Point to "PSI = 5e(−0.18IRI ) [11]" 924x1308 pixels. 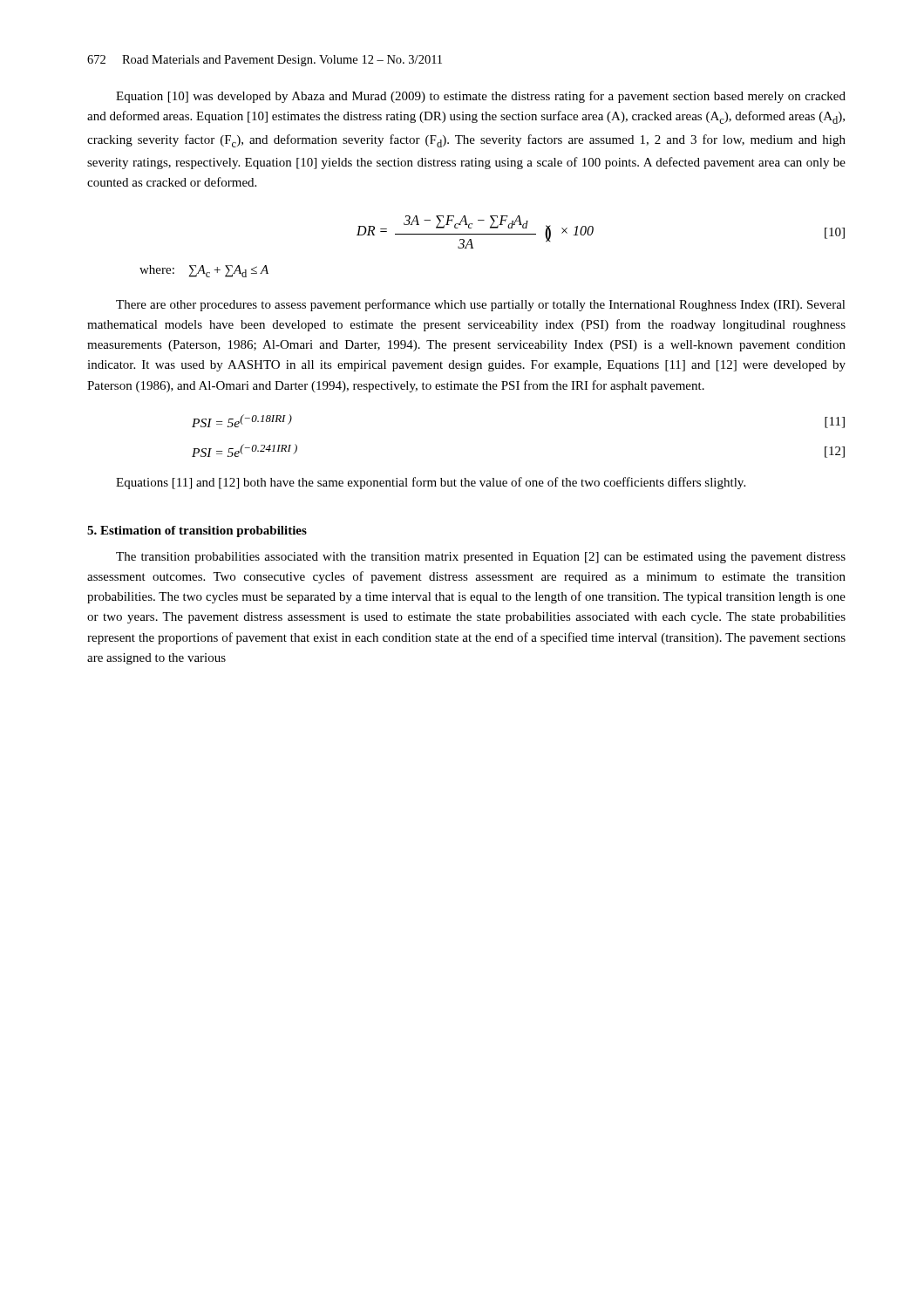point(237,422)
